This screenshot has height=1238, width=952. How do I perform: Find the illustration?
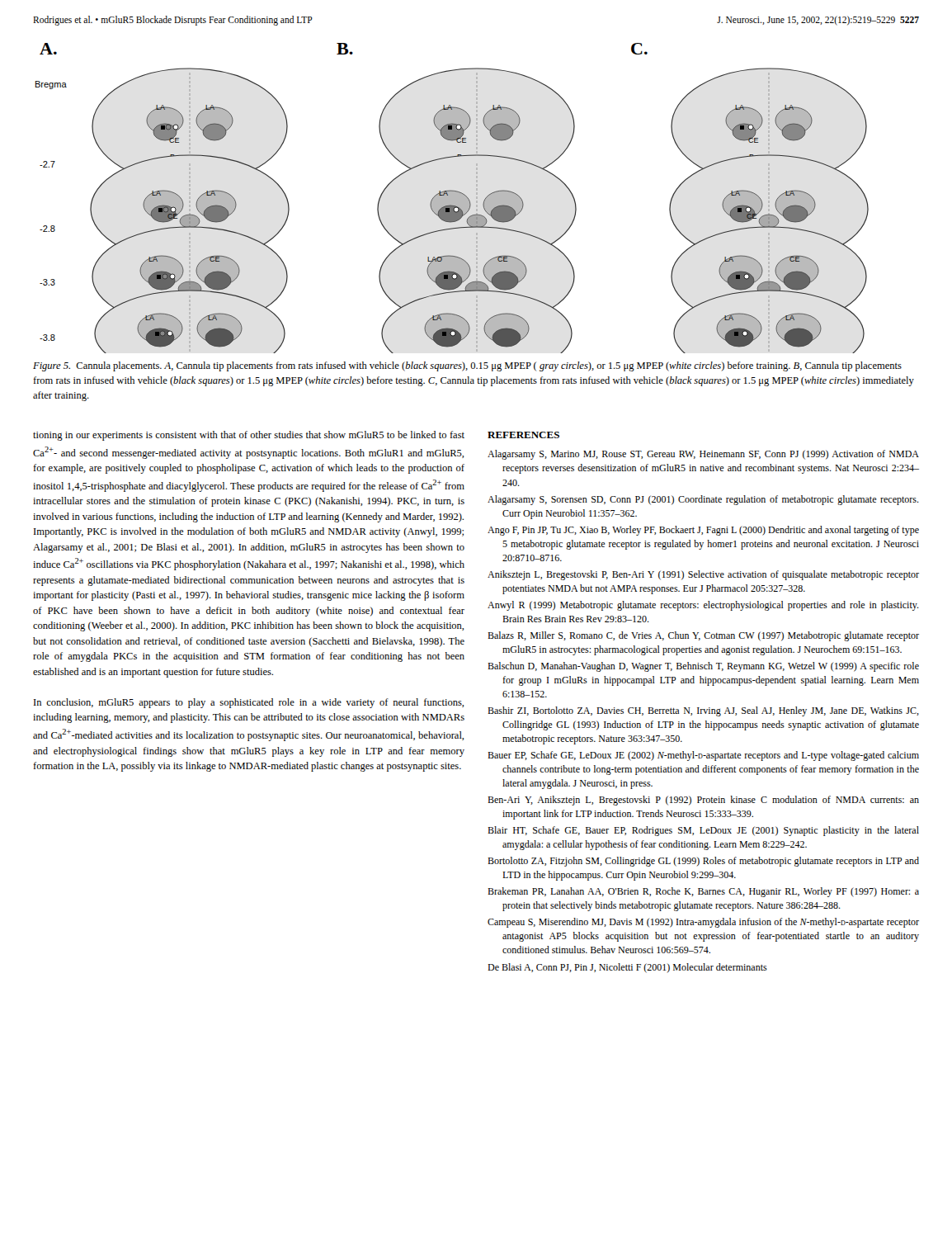pos(476,192)
